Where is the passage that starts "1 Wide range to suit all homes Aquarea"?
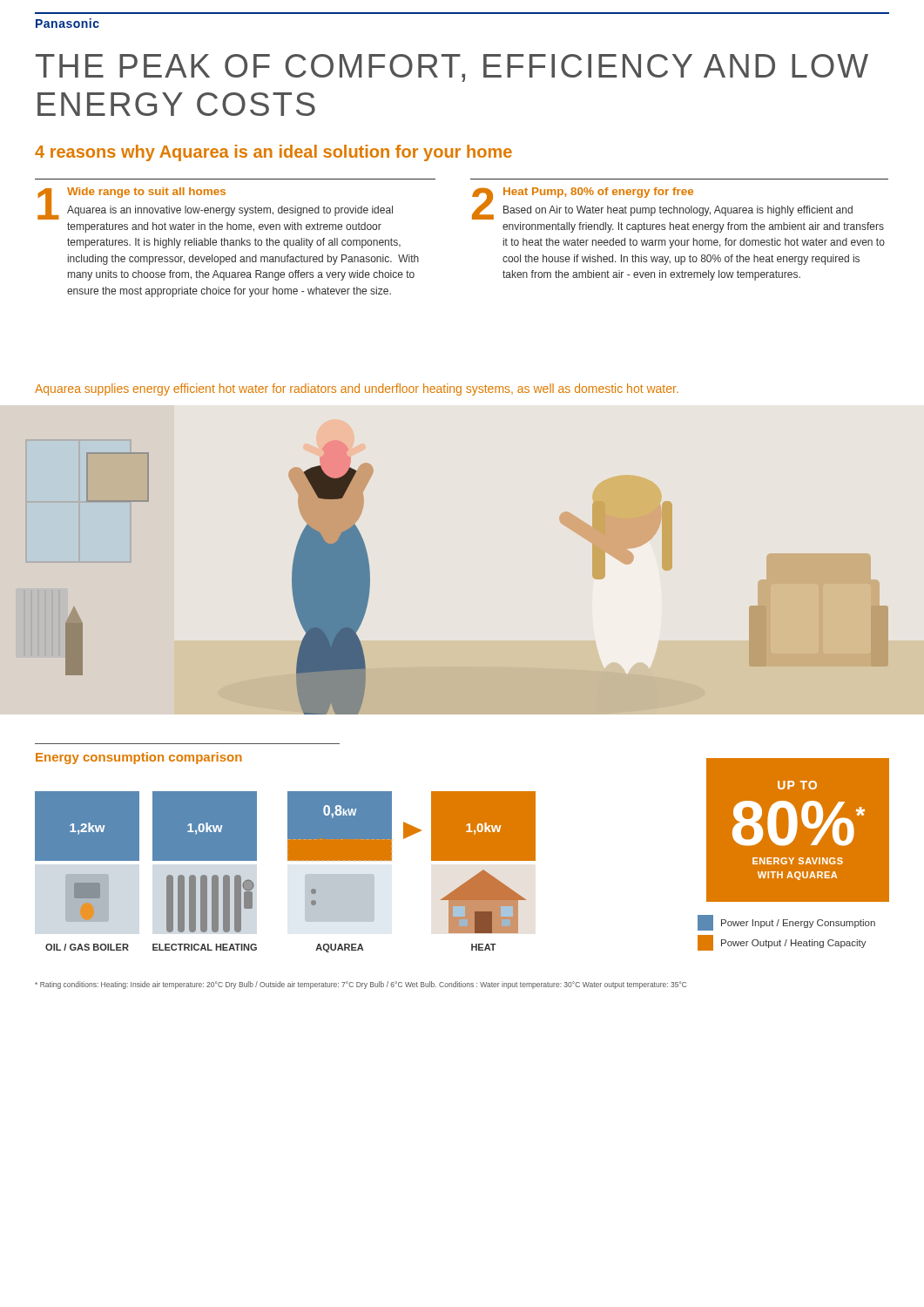Image resolution: width=924 pixels, height=1307 pixels. click(235, 239)
